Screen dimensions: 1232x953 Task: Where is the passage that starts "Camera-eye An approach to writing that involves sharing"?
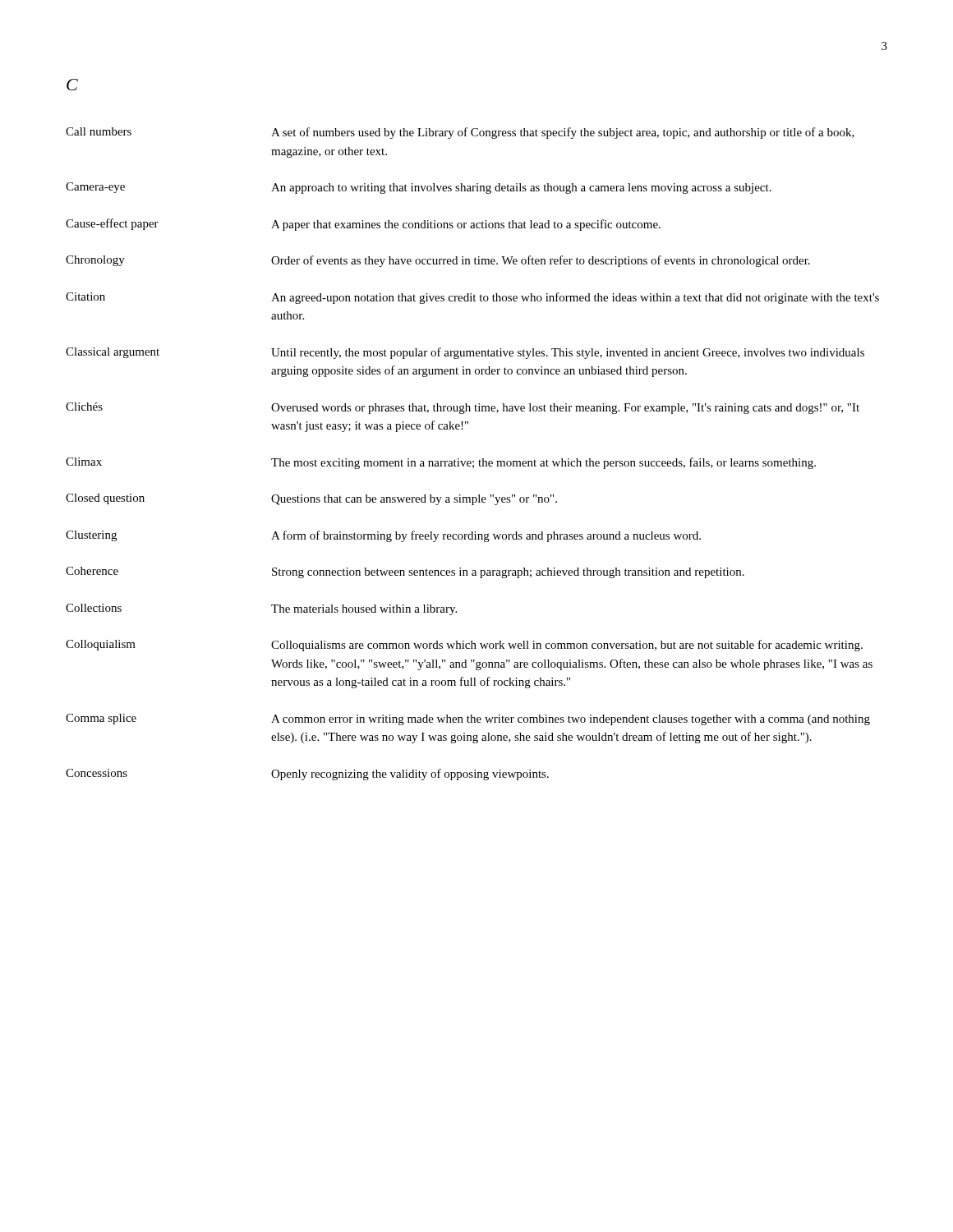(476, 188)
